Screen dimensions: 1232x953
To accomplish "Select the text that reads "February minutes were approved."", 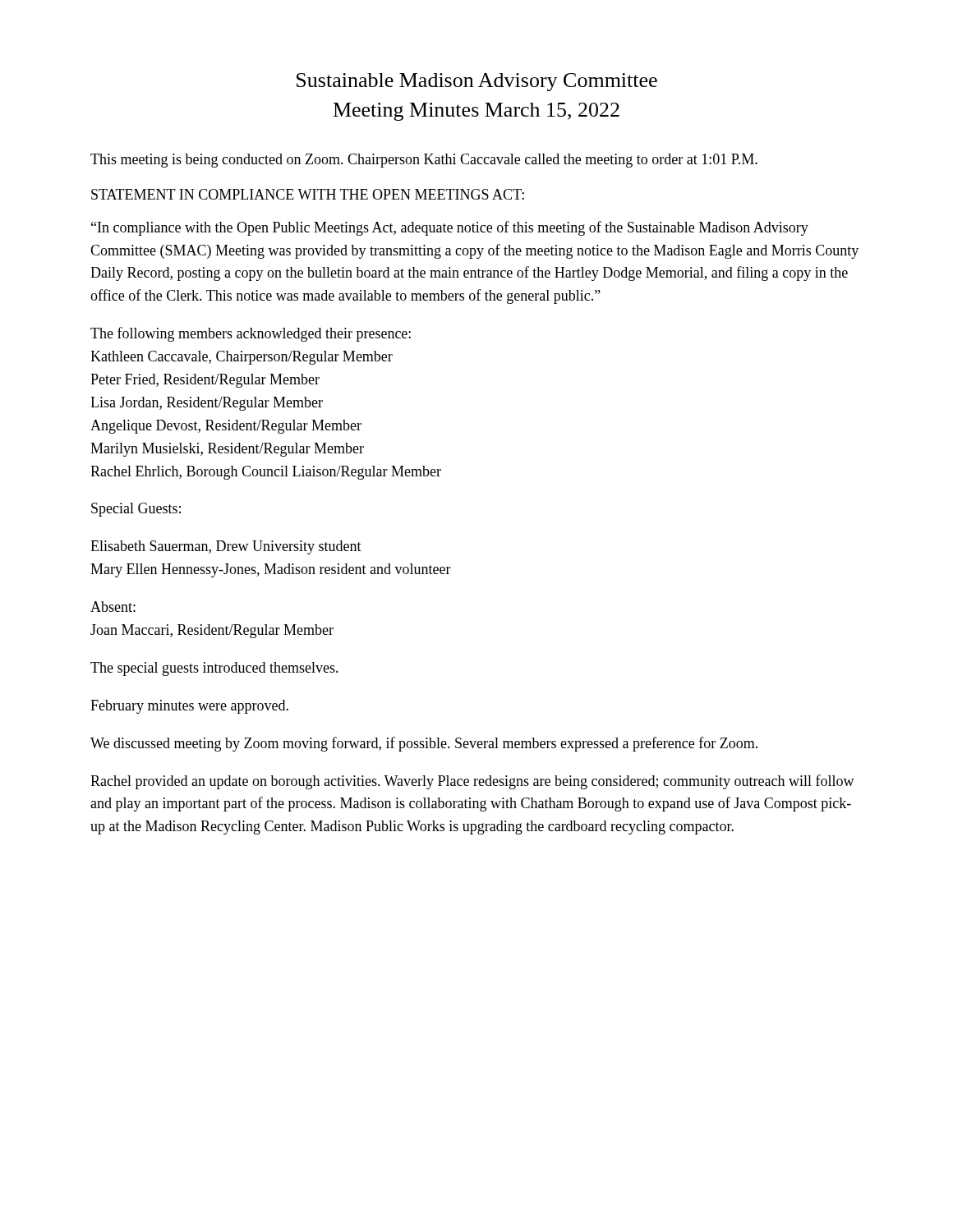I will [190, 705].
